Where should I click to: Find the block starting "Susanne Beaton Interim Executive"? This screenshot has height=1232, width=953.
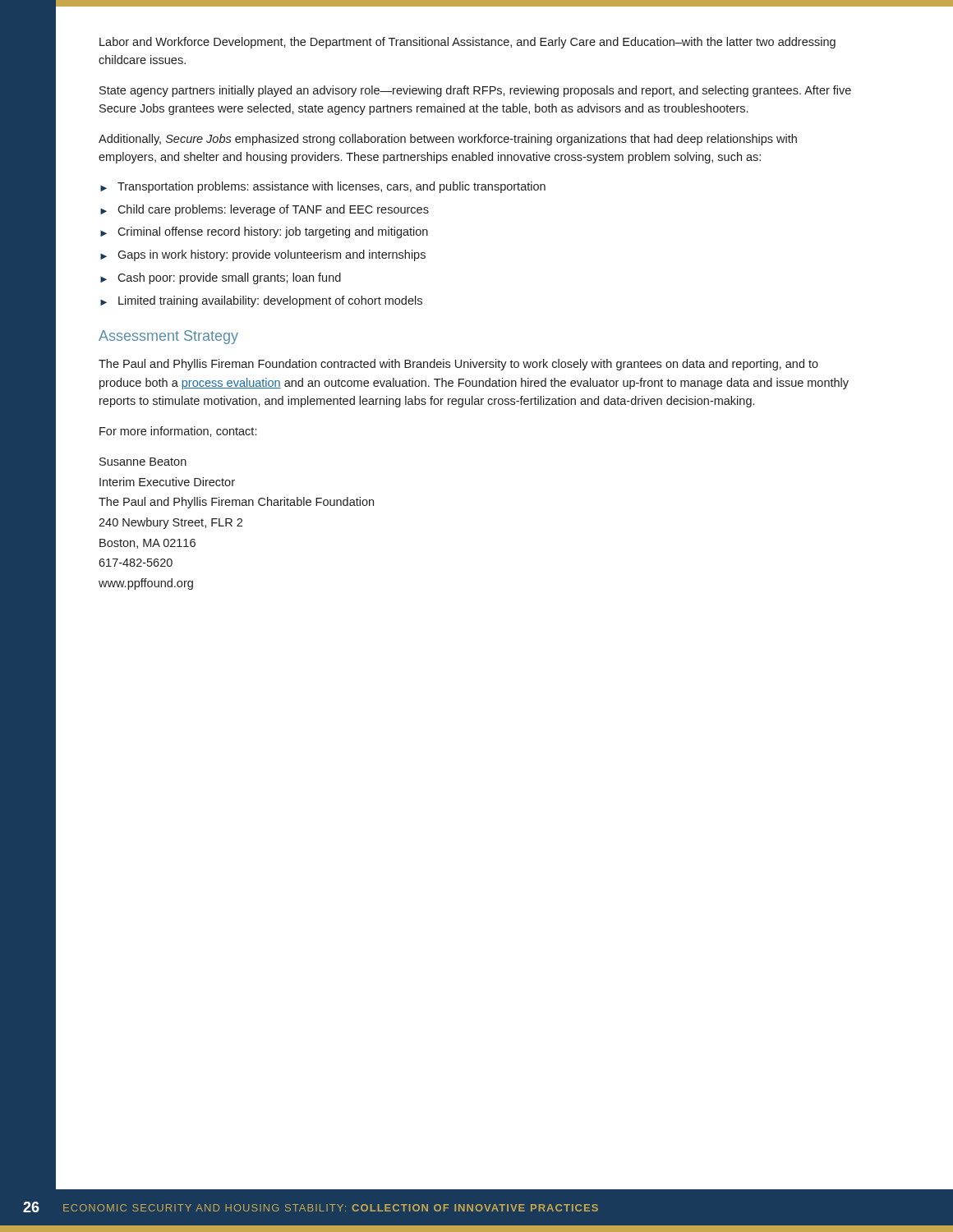pos(143,462)
